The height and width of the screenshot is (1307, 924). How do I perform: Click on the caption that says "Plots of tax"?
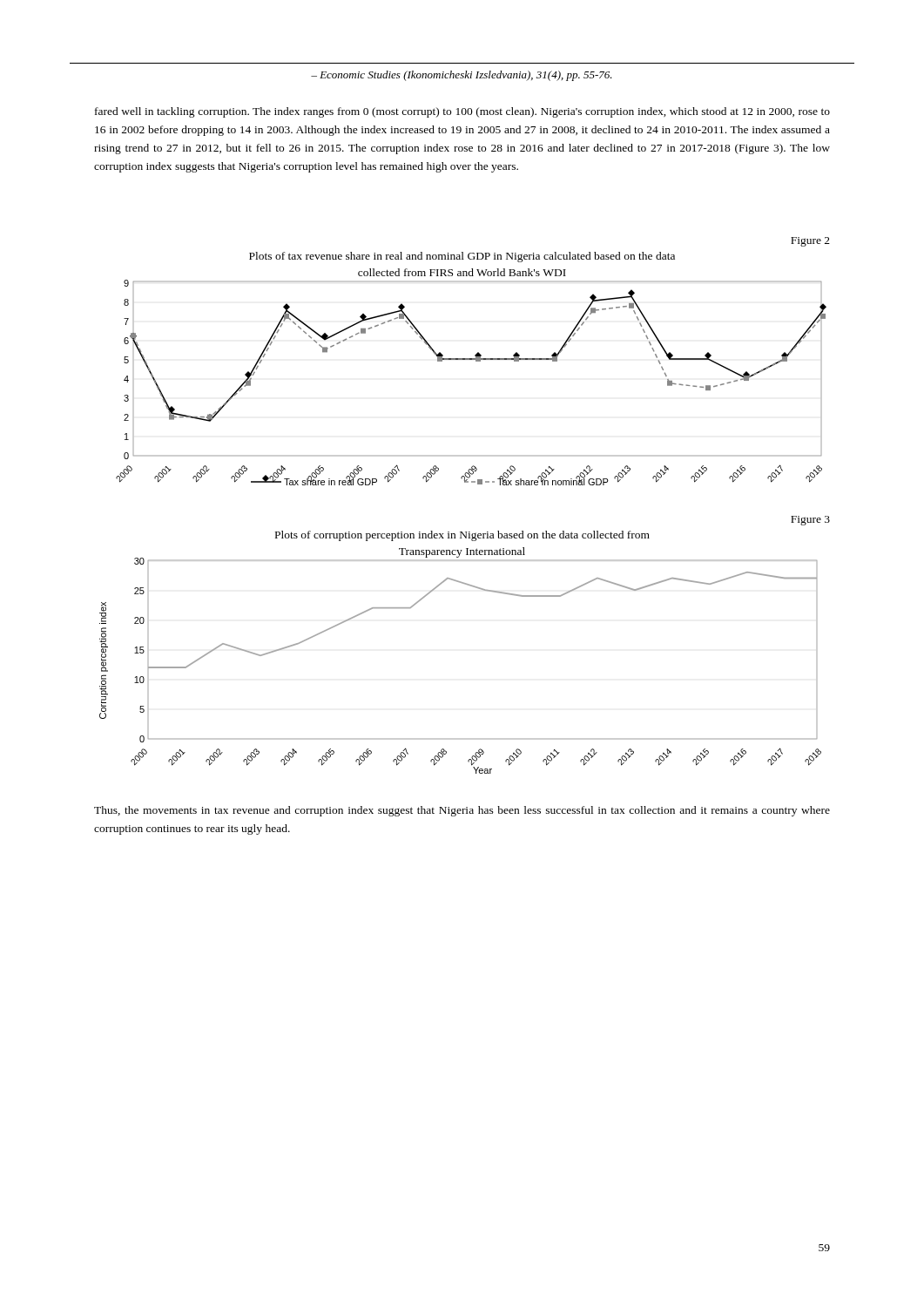(x=462, y=264)
